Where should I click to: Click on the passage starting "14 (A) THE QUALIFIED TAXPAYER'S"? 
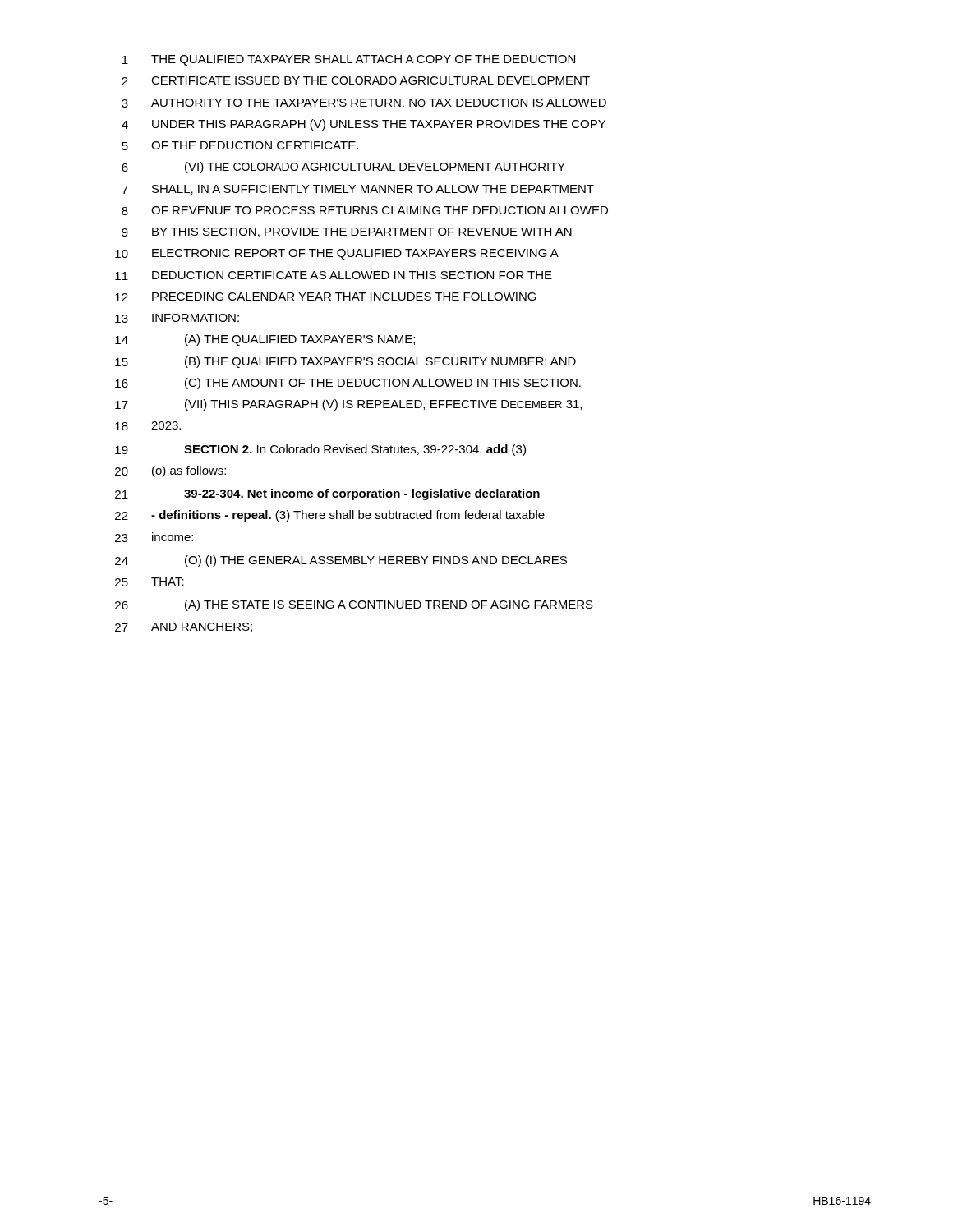point(265,340)
